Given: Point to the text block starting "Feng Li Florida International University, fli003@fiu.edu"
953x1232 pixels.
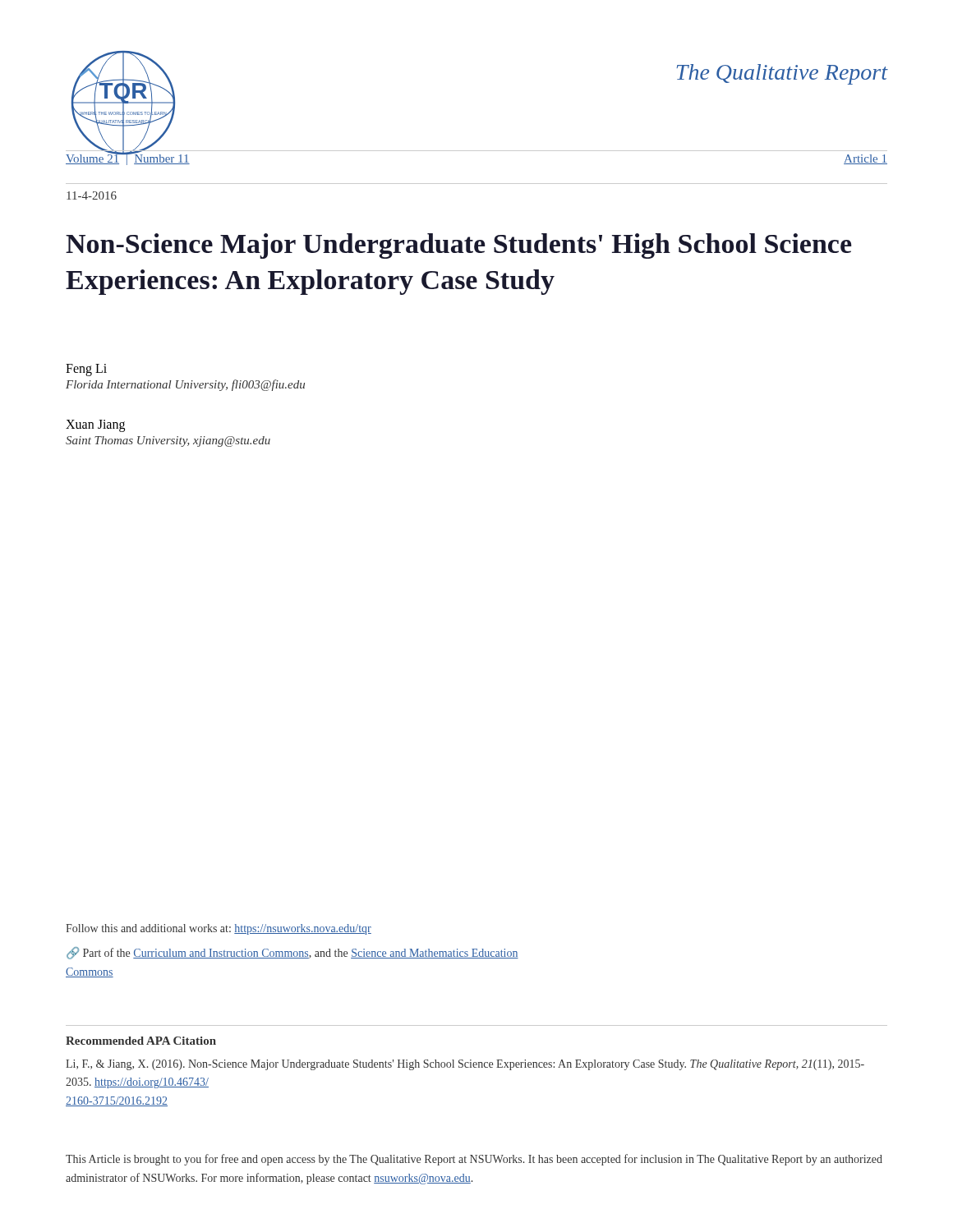Looking at the screenshot, I should coord(186,377).
